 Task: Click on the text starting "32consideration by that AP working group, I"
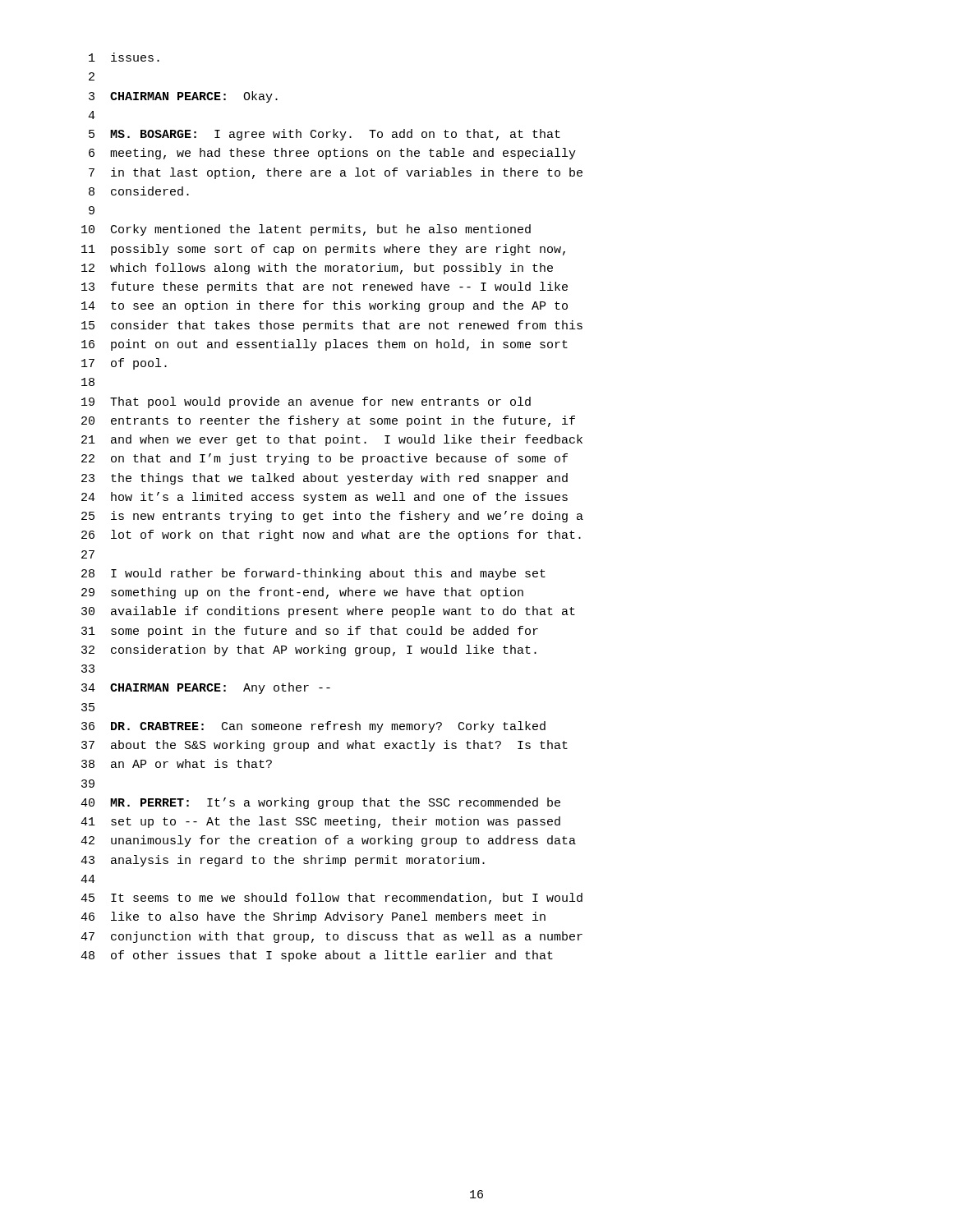476,651
